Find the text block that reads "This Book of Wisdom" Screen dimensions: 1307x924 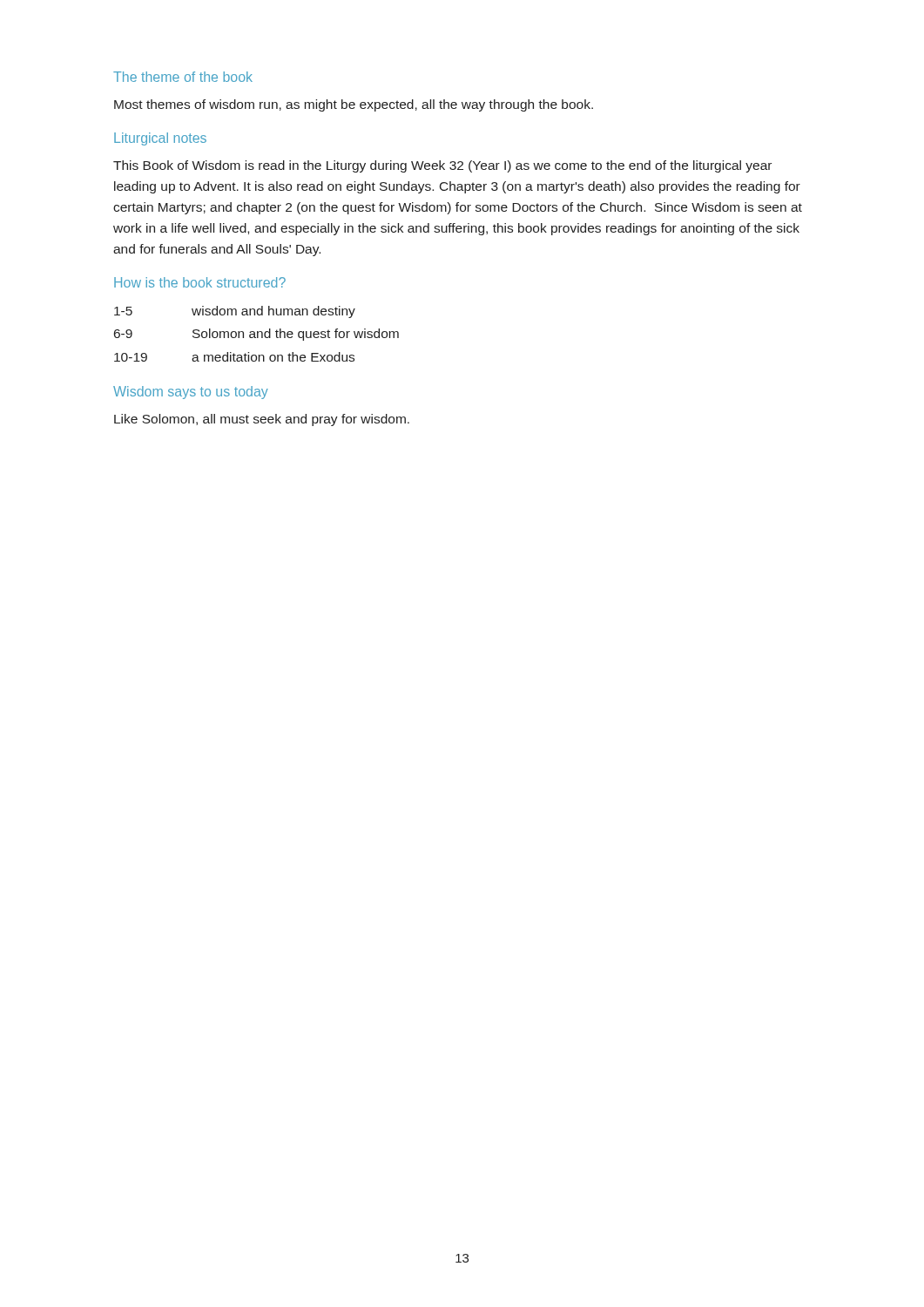pyautogui.click(x=458, y=207)
